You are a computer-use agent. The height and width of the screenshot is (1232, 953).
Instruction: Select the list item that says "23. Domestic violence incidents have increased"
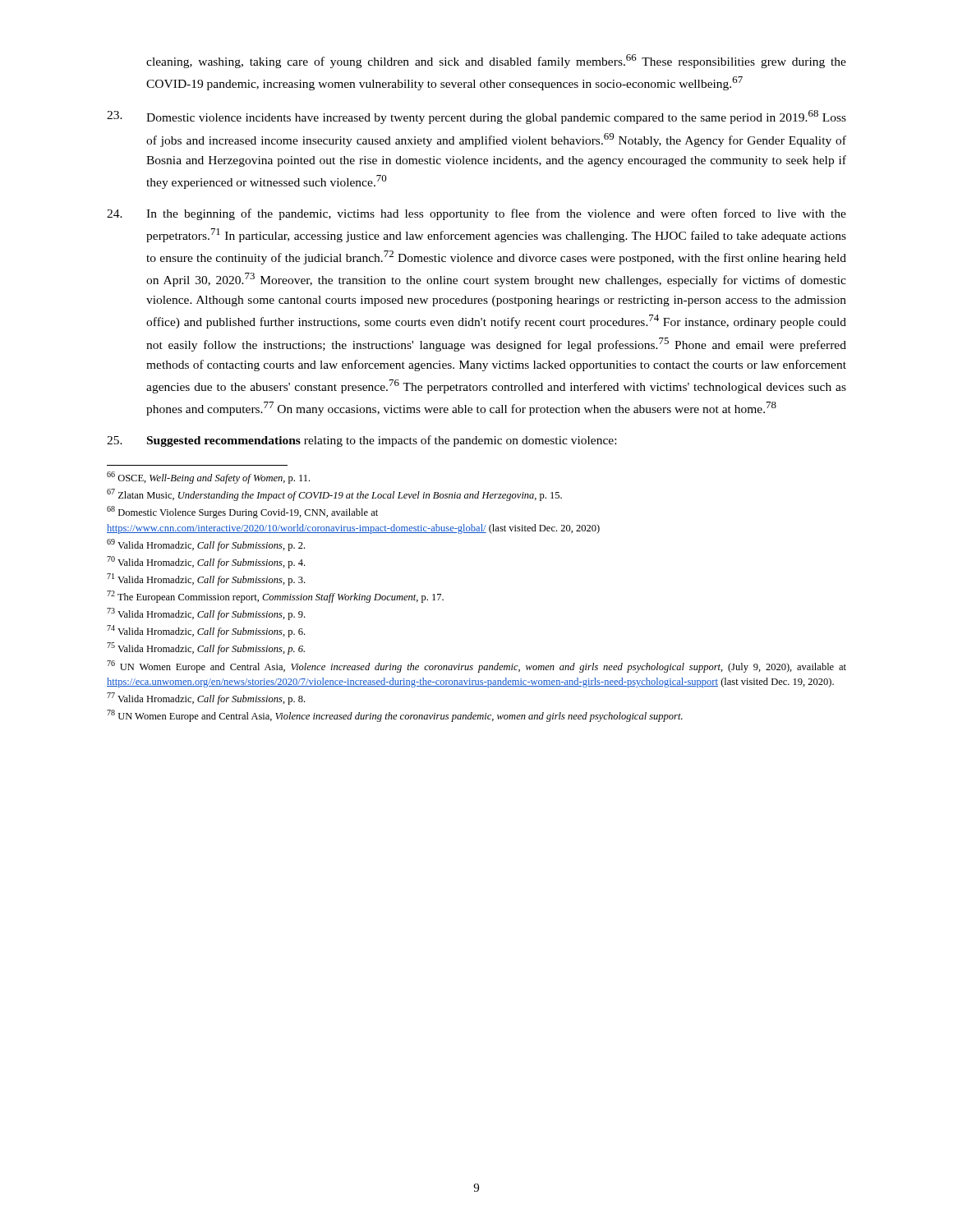point(476,149)
